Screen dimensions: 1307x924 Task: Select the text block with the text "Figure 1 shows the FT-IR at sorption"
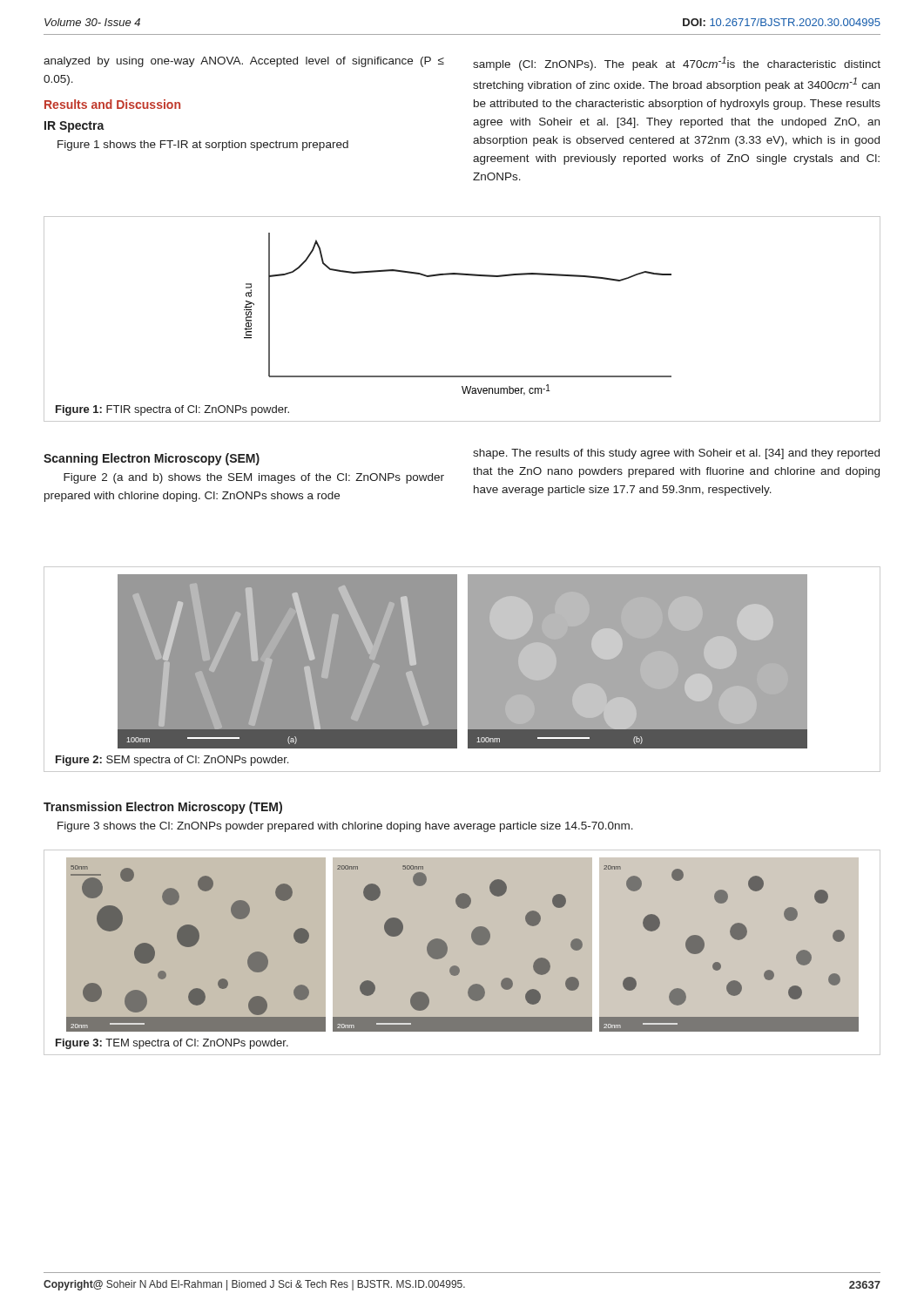[196, 144]
